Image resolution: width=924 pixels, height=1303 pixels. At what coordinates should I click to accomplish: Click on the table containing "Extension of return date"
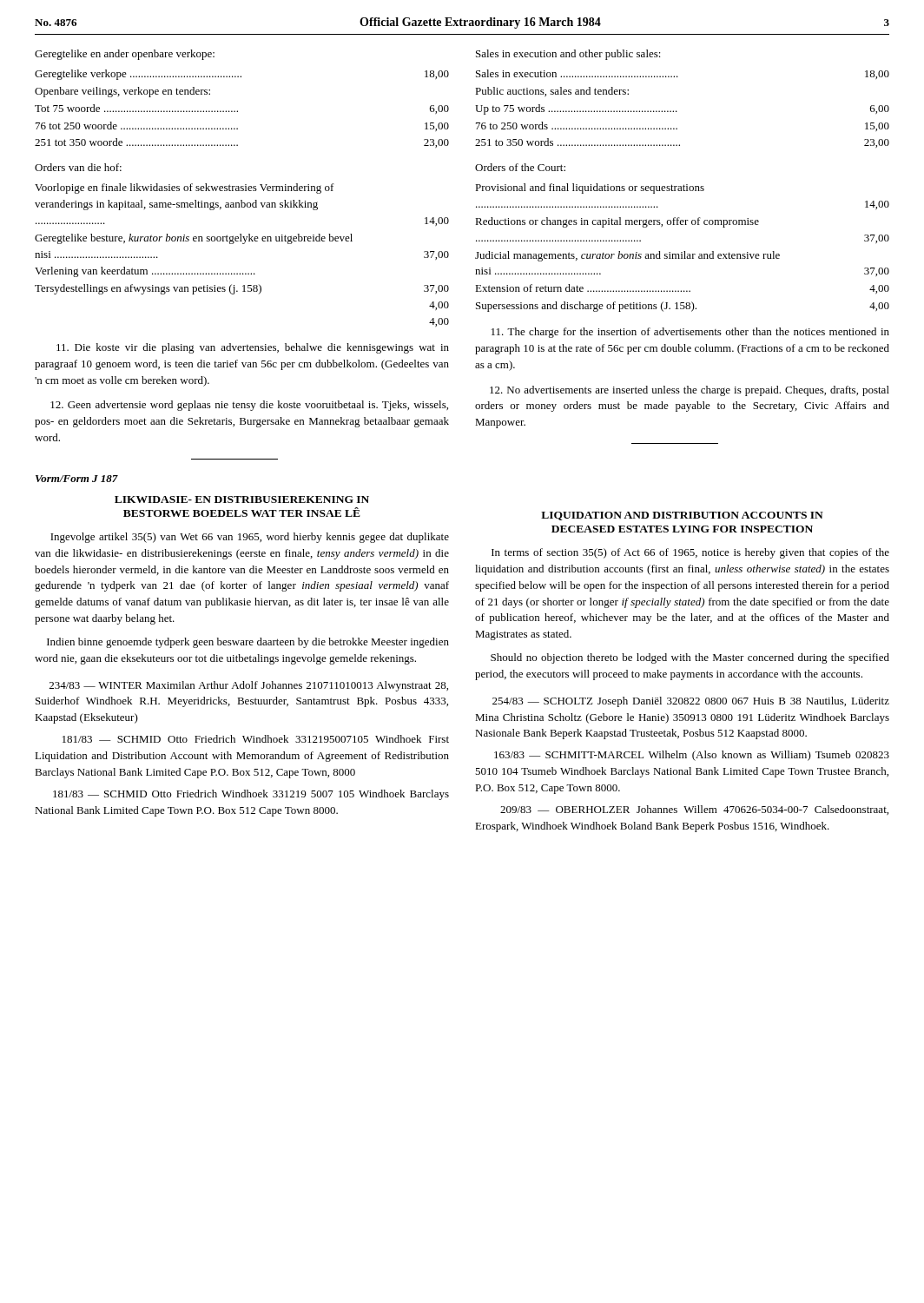(x=682, y=248)
